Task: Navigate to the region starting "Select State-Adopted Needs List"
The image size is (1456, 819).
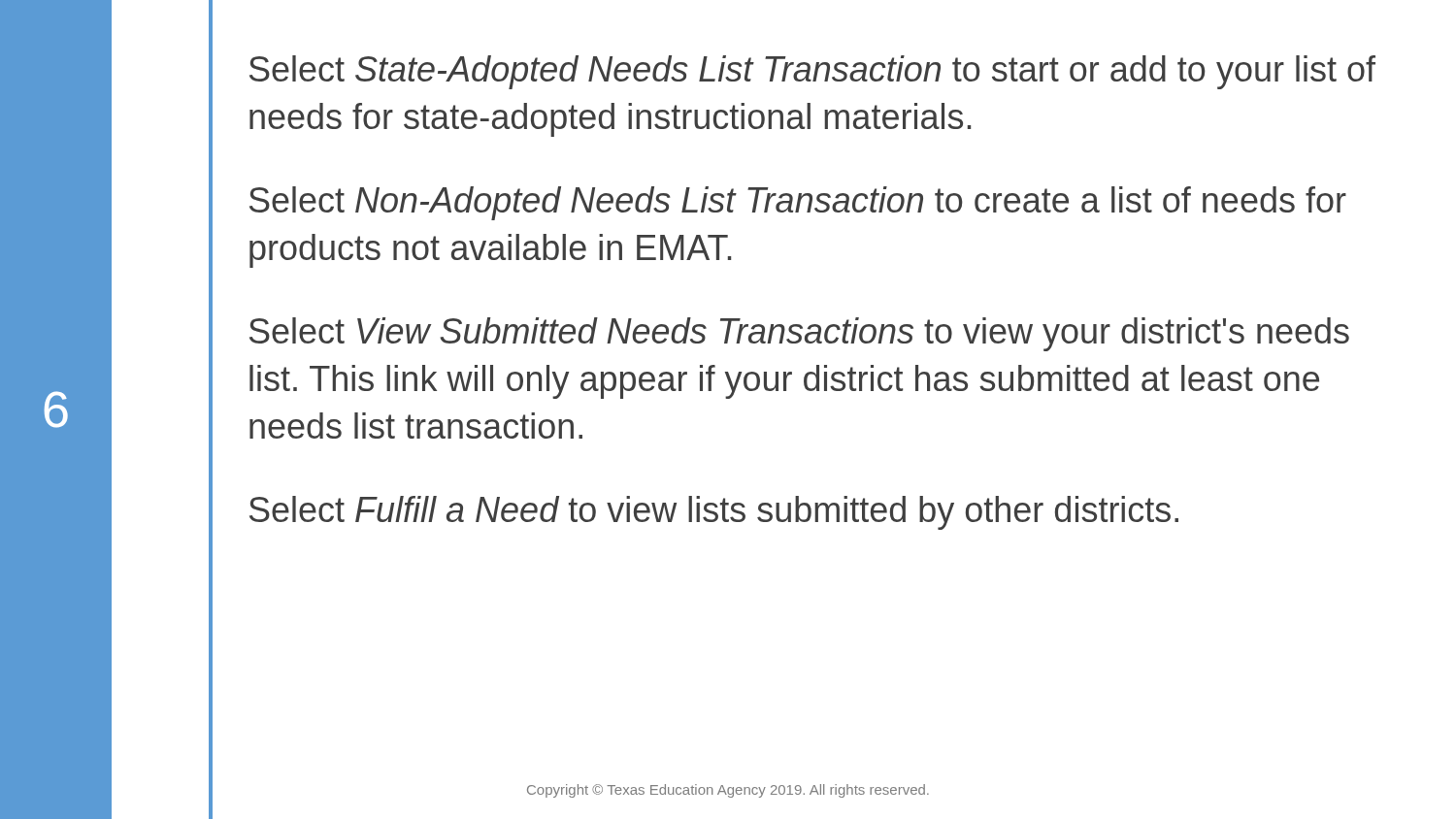Action: (811, 93)
